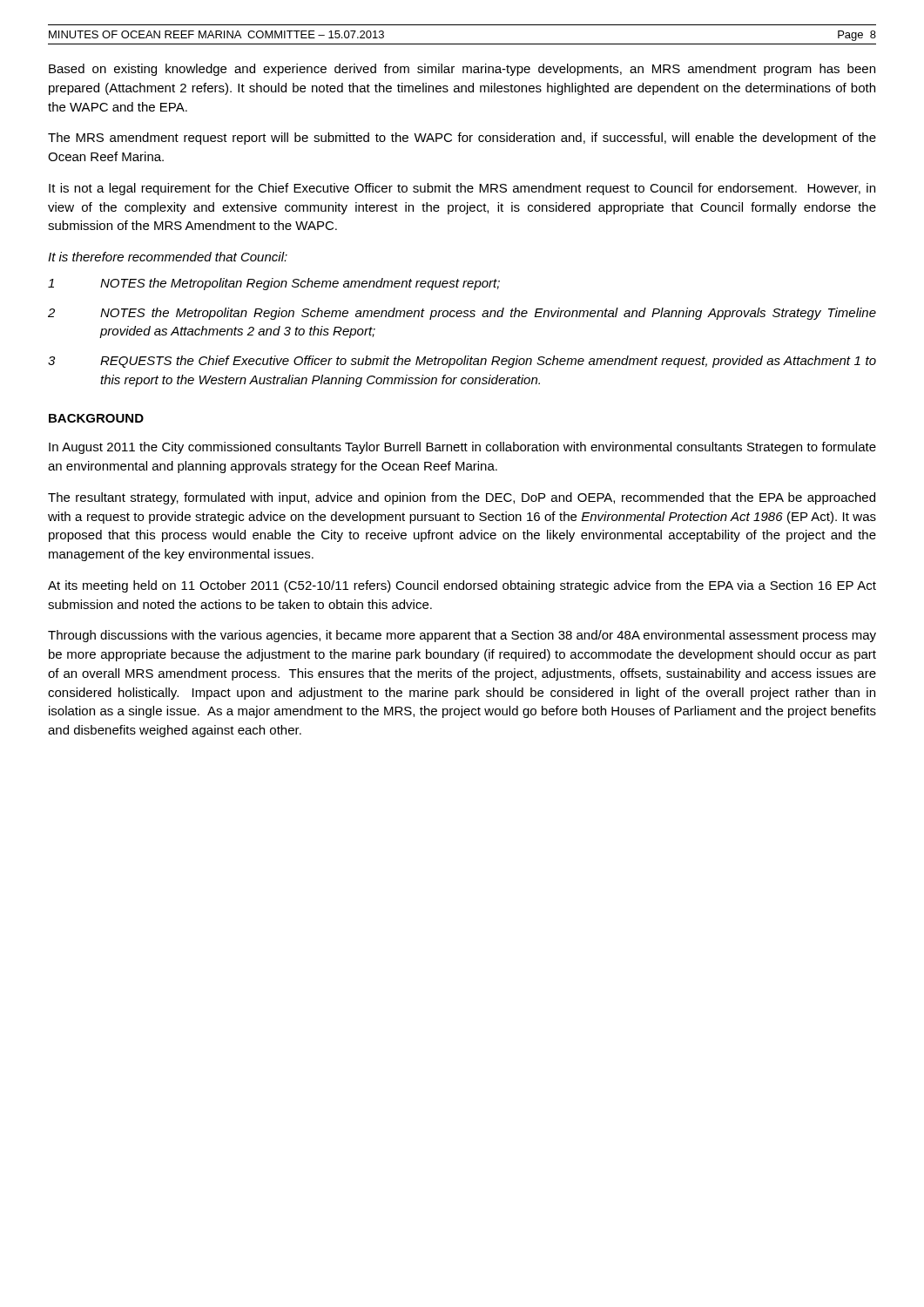
Task: Point to the block beginning "The resultant strategy, formulated with"
Action: [462, 526]
